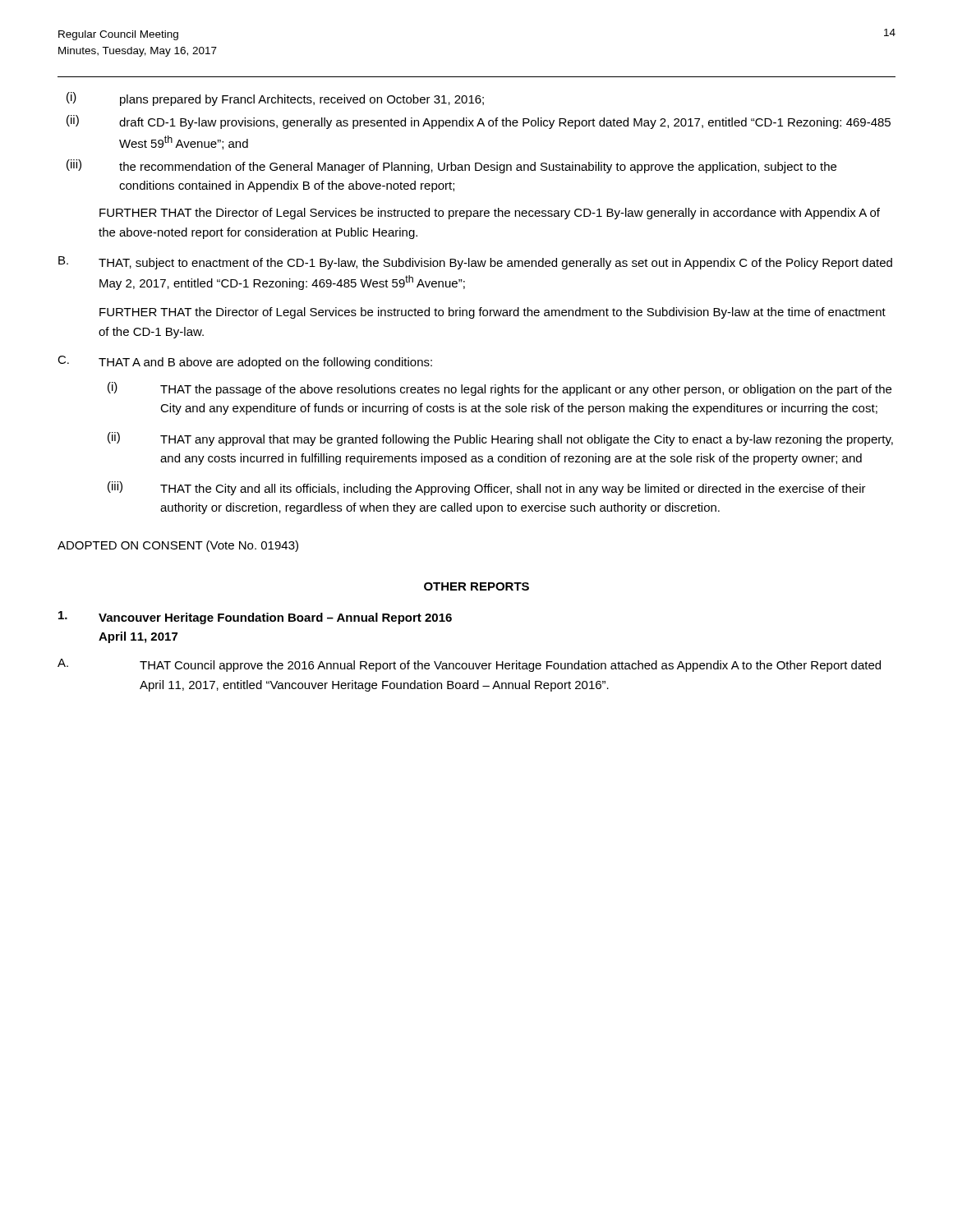The width and height of the screenshot is (953, 1232).
Task: Select the region starting "(iii) THAT the City"
Action: (x=497, y=498)
